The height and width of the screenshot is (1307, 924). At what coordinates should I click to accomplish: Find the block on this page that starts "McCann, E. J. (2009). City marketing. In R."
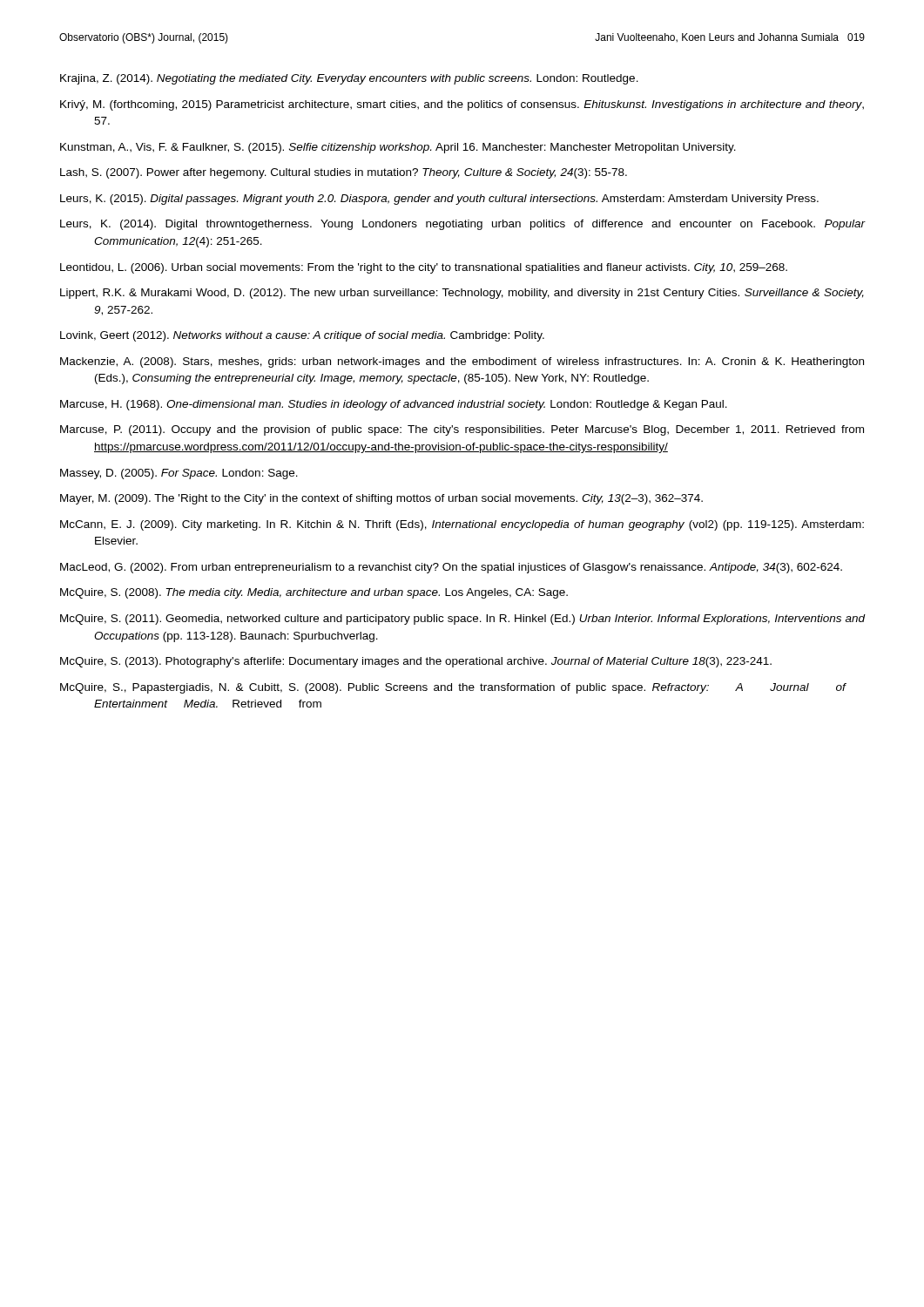(x=462, y=532)
